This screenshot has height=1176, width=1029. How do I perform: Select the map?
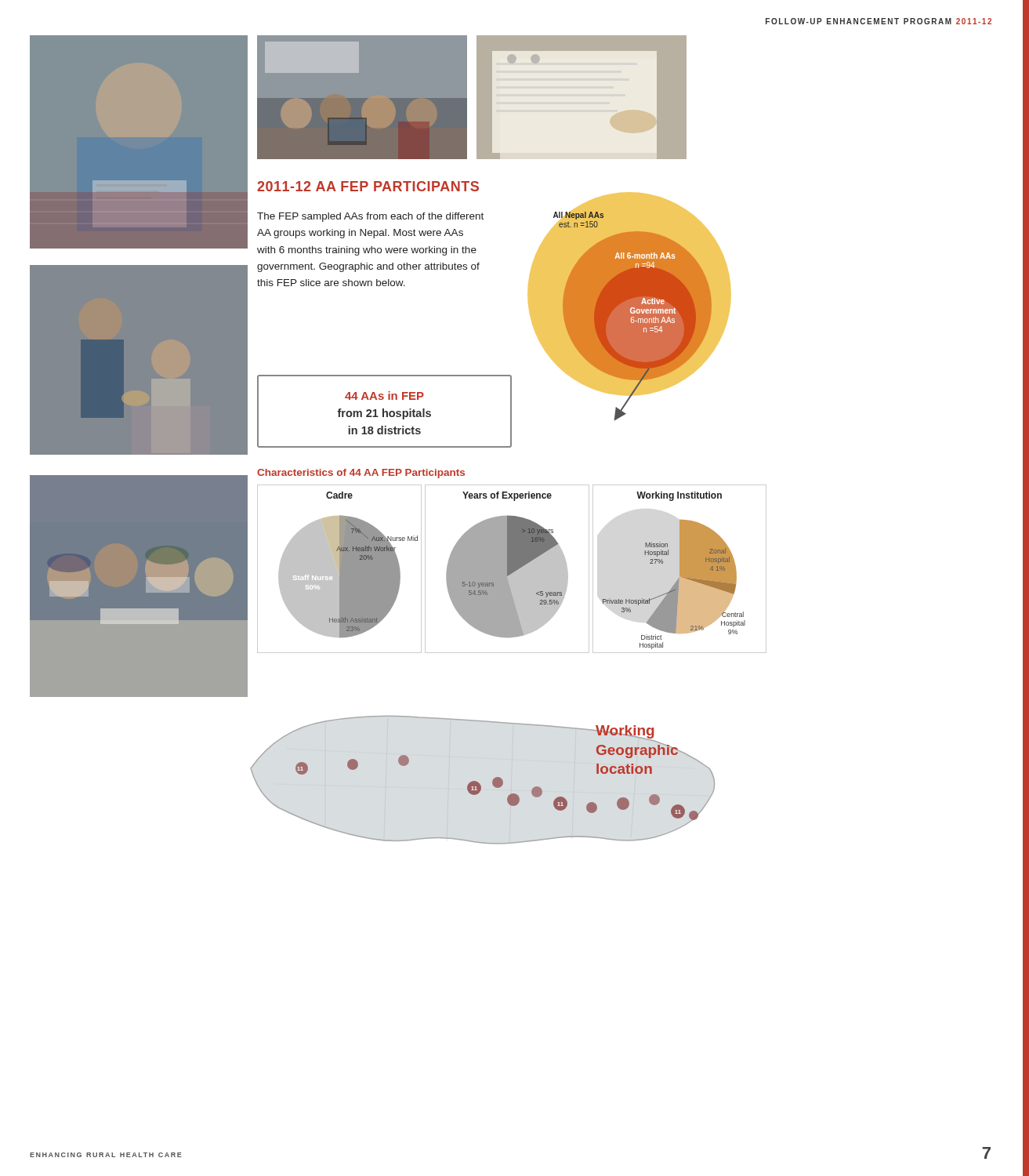482,792
